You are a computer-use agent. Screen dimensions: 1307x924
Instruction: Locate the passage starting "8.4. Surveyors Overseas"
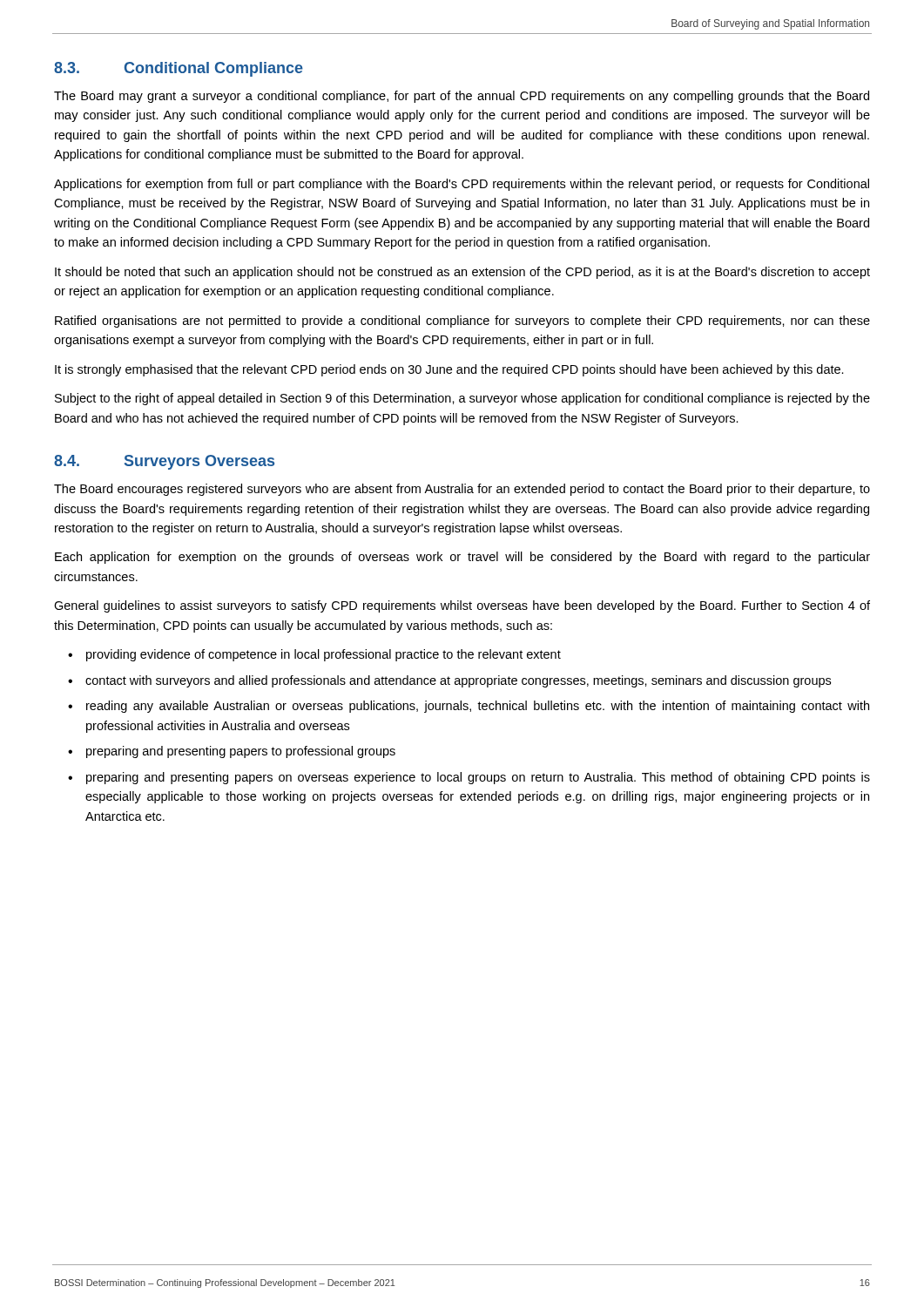[165, 461]
